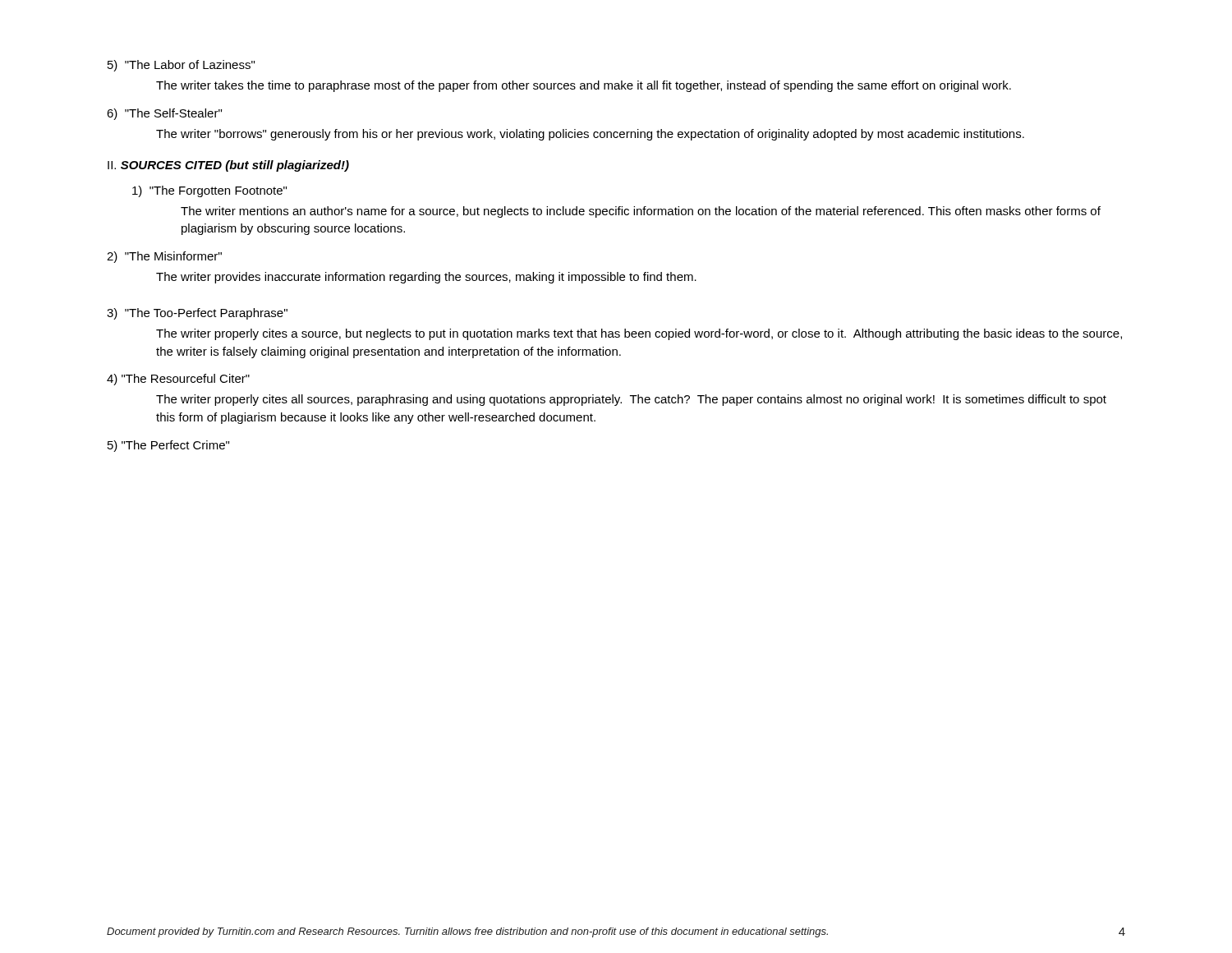Find "5) "The Labor of Laziness"" on this page
Image resolution: width=1232 pixels, height=953 pixels.
181,64
